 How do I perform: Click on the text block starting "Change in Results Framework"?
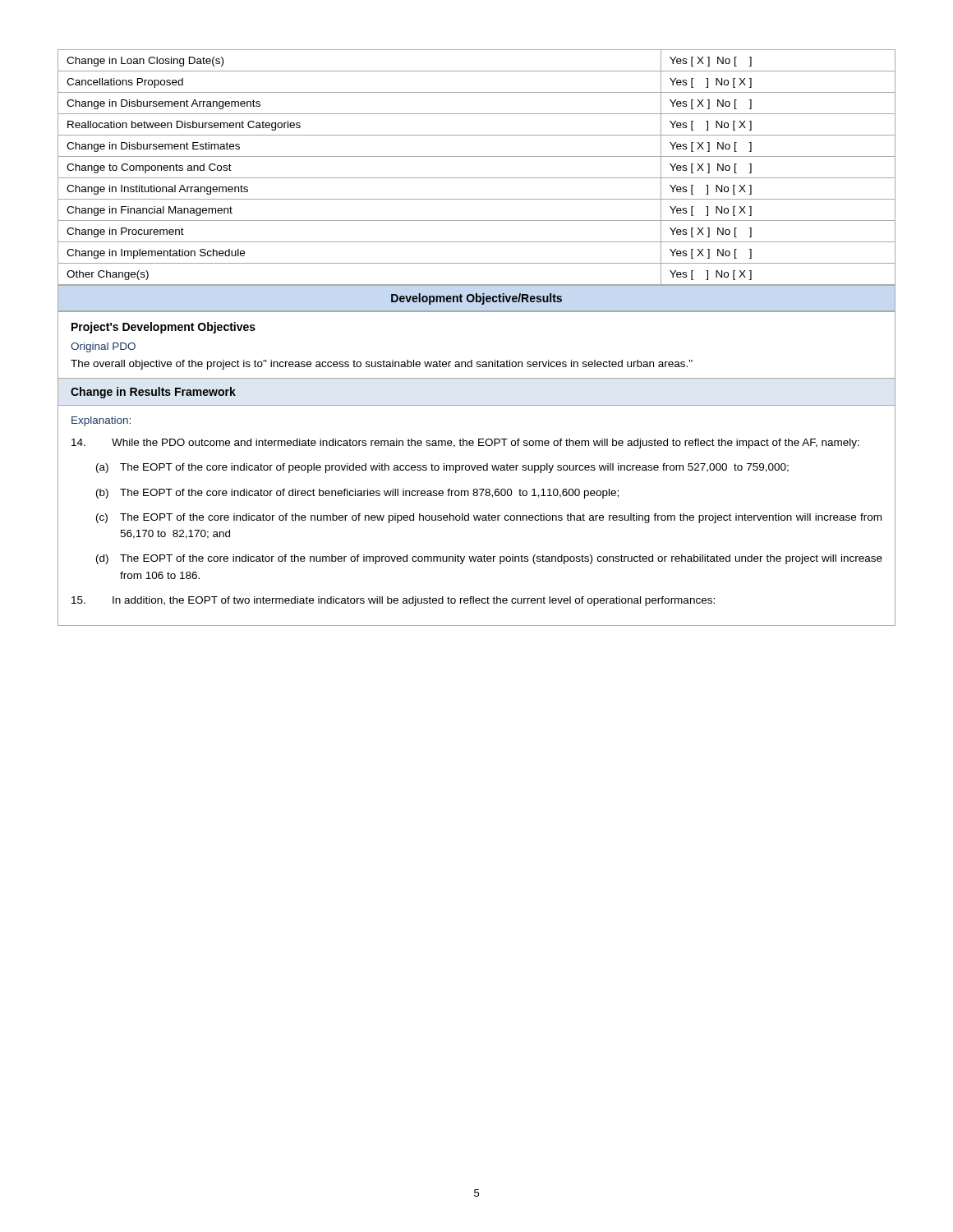point(153,392)
